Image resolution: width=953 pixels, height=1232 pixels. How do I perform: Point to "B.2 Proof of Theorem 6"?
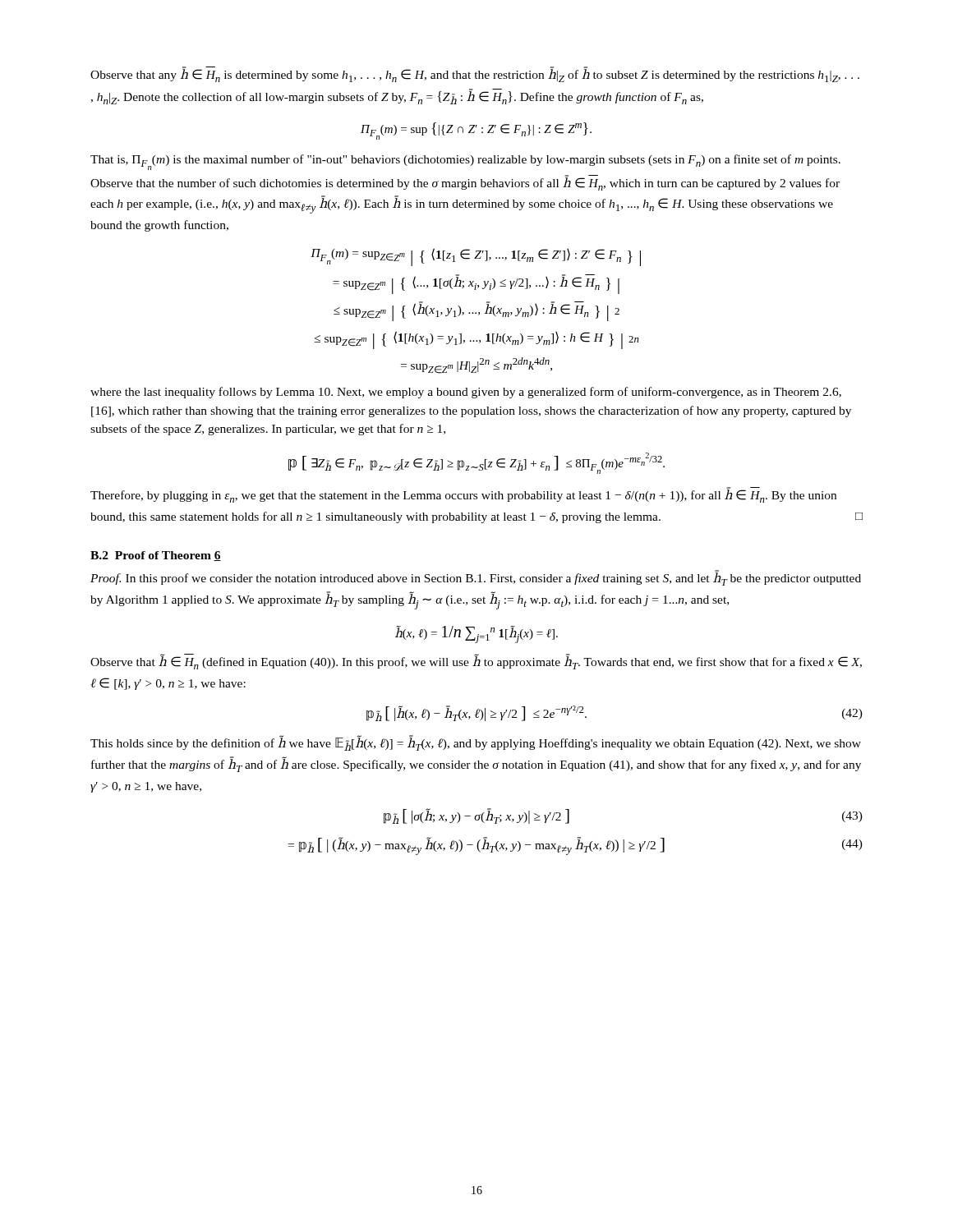155,554
